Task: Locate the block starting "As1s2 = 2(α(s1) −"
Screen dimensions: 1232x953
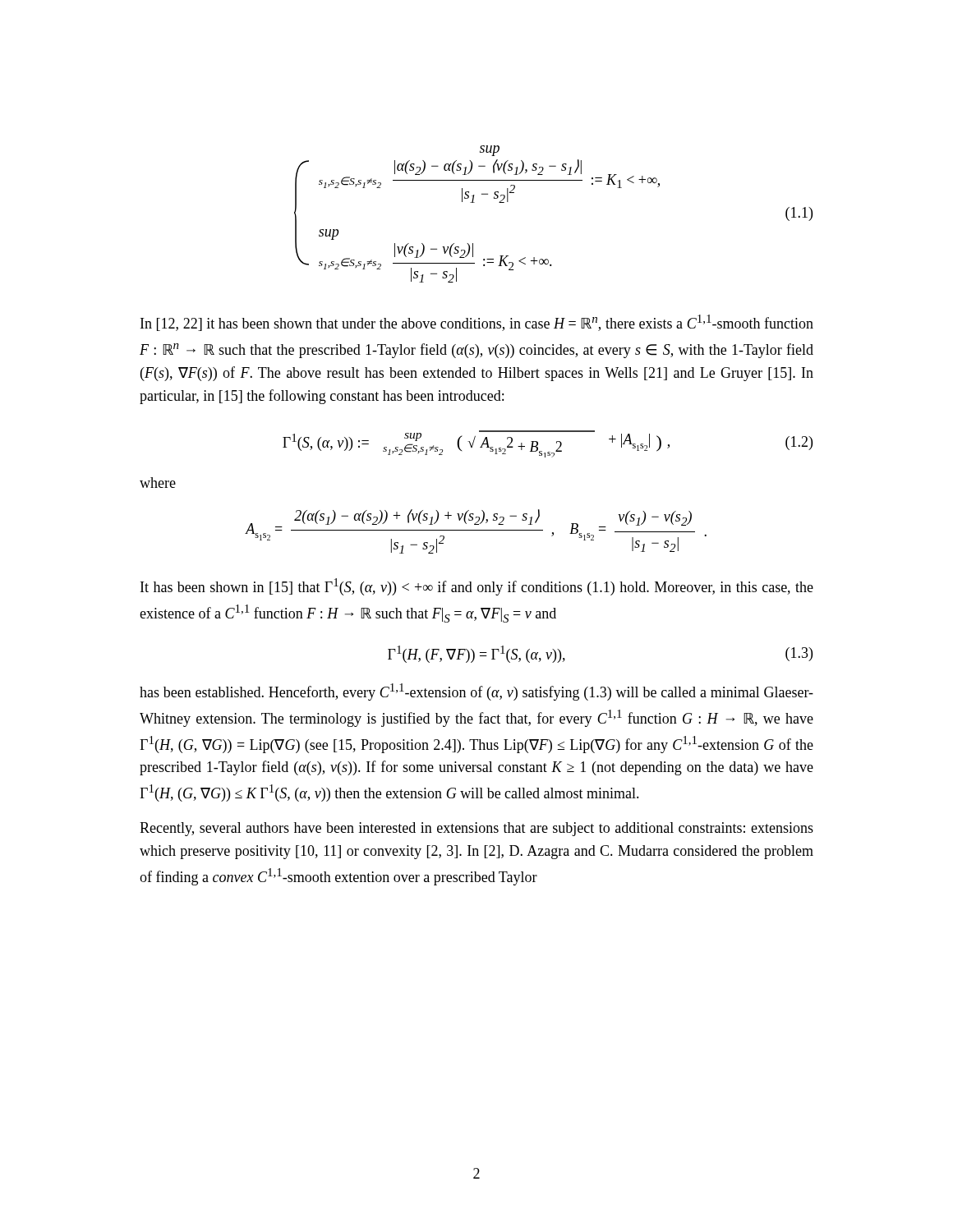Action: [x=476, y=532]
